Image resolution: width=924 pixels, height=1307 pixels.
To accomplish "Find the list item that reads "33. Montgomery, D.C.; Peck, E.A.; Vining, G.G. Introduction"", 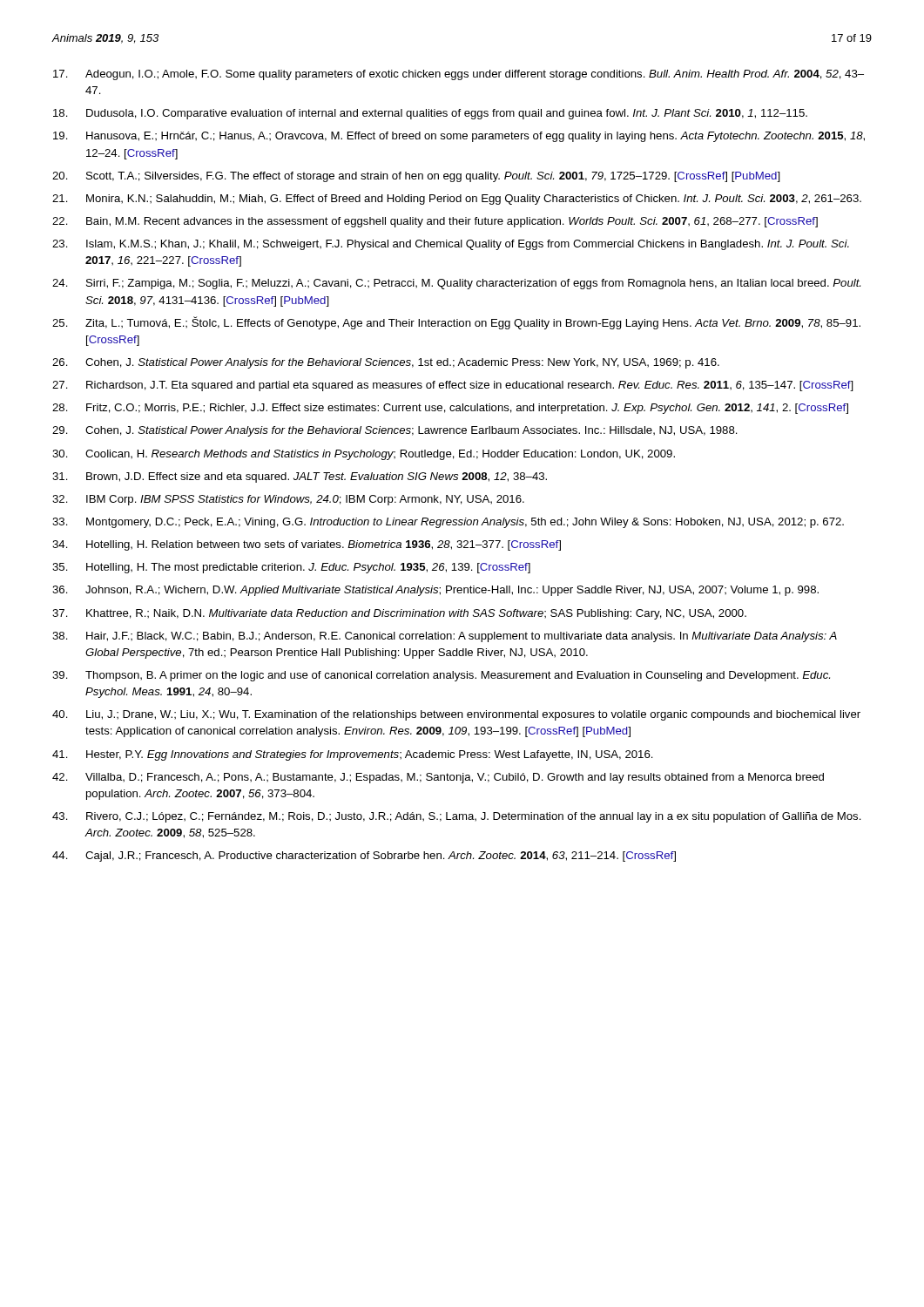I will 462,521.
